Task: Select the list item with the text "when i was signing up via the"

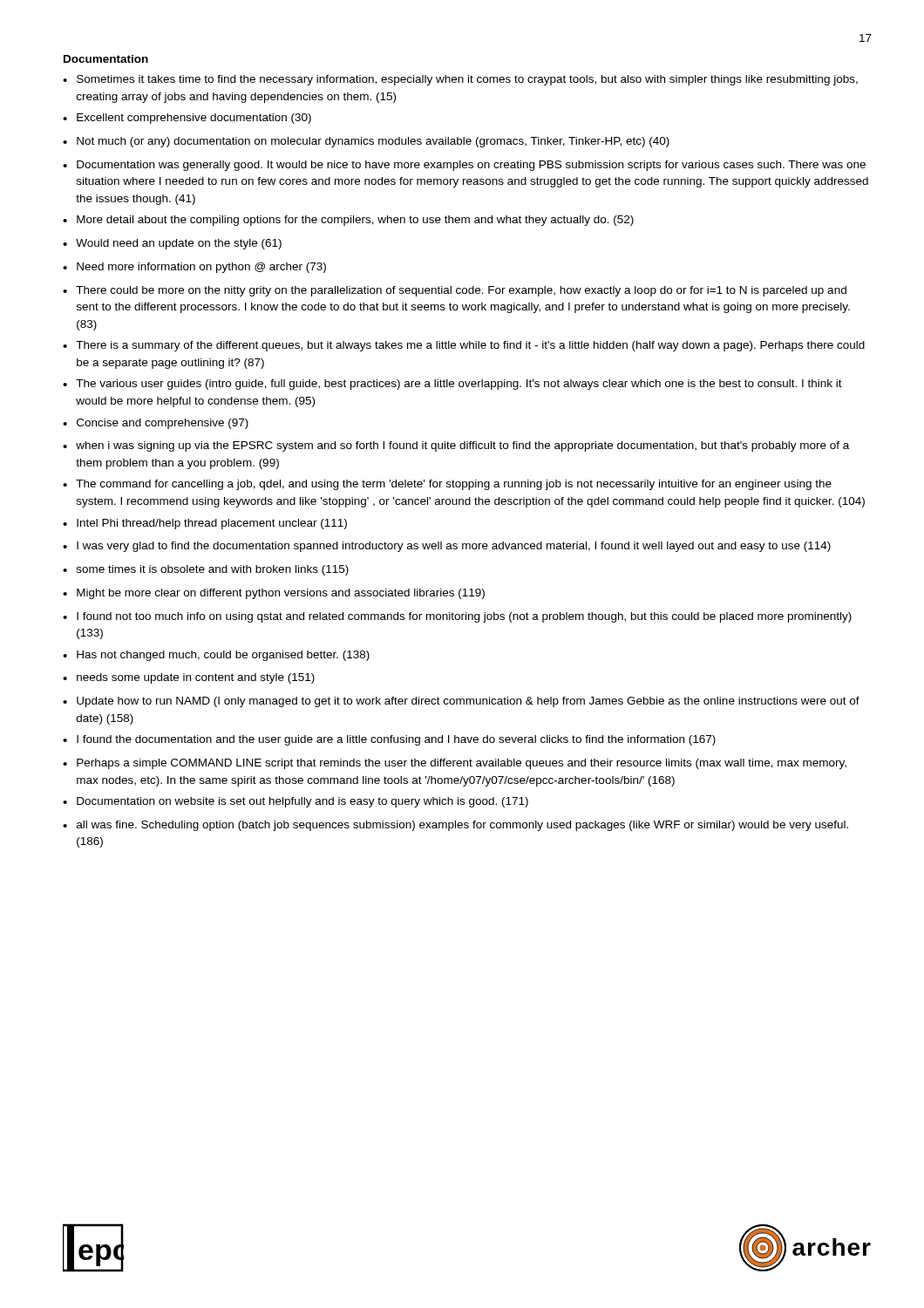Action: (x=474, y=454)
